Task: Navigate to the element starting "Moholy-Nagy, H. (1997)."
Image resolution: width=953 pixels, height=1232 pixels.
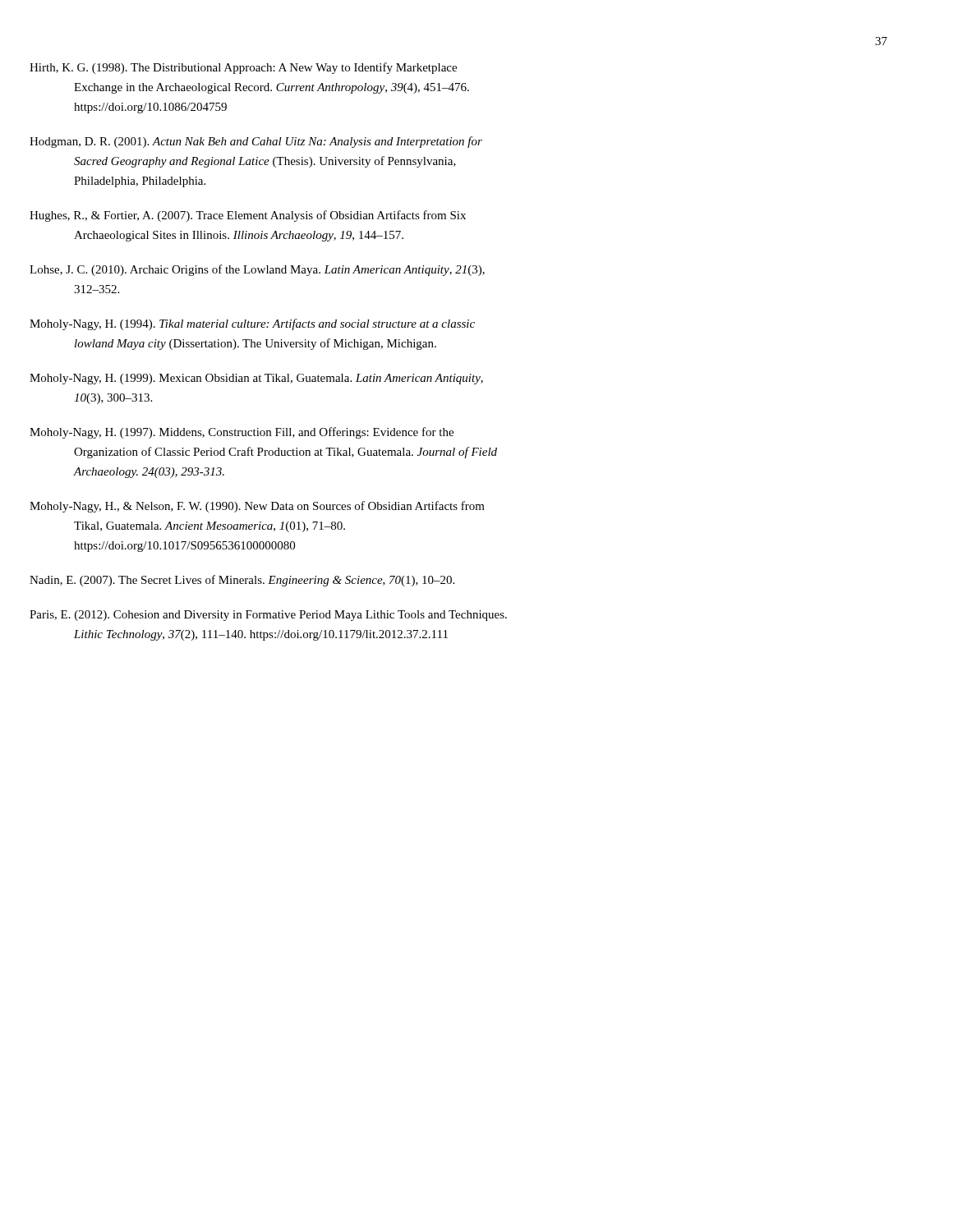Action: (x=481, y=452)
